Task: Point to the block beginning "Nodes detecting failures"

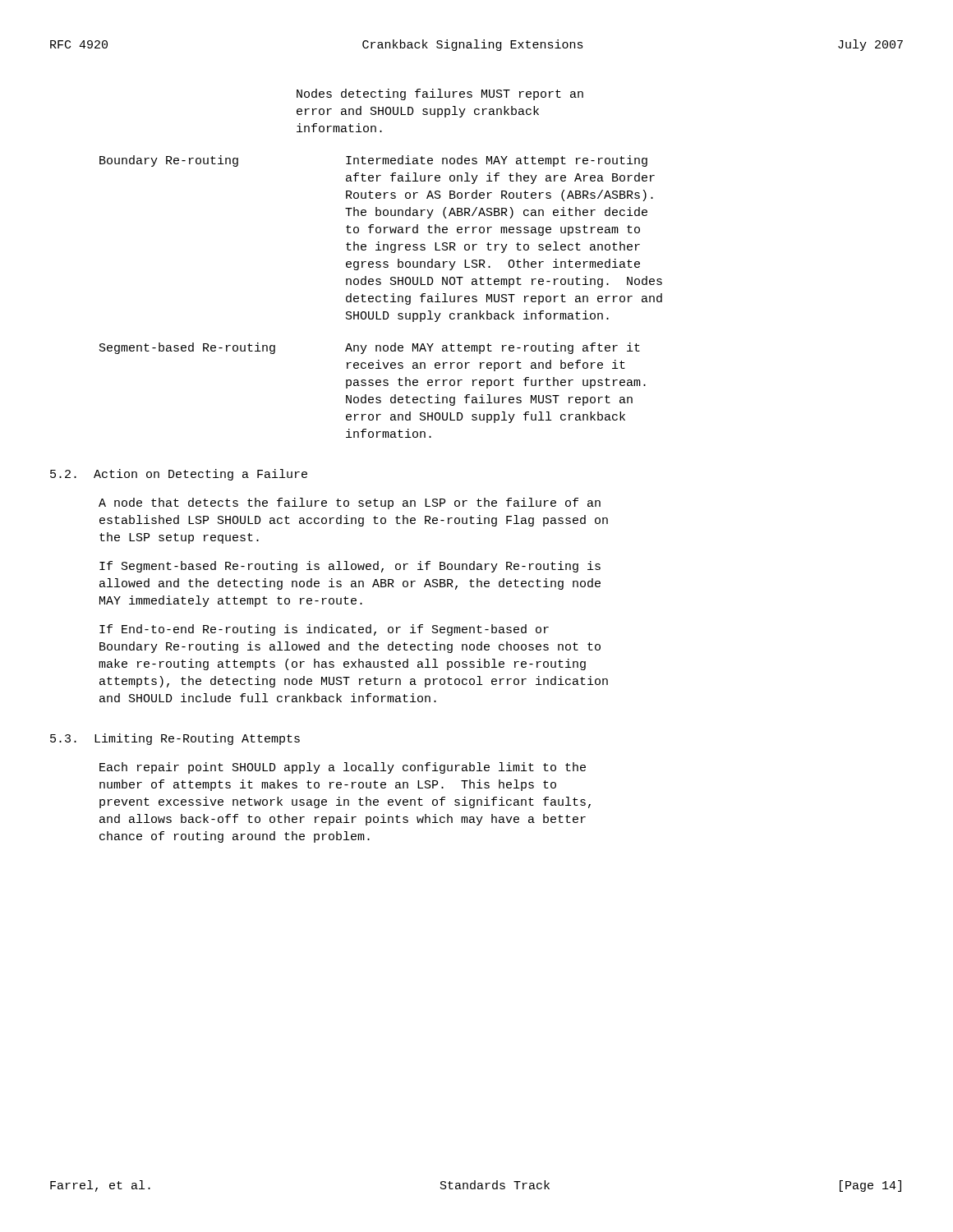Action: (x=476, y=112)
